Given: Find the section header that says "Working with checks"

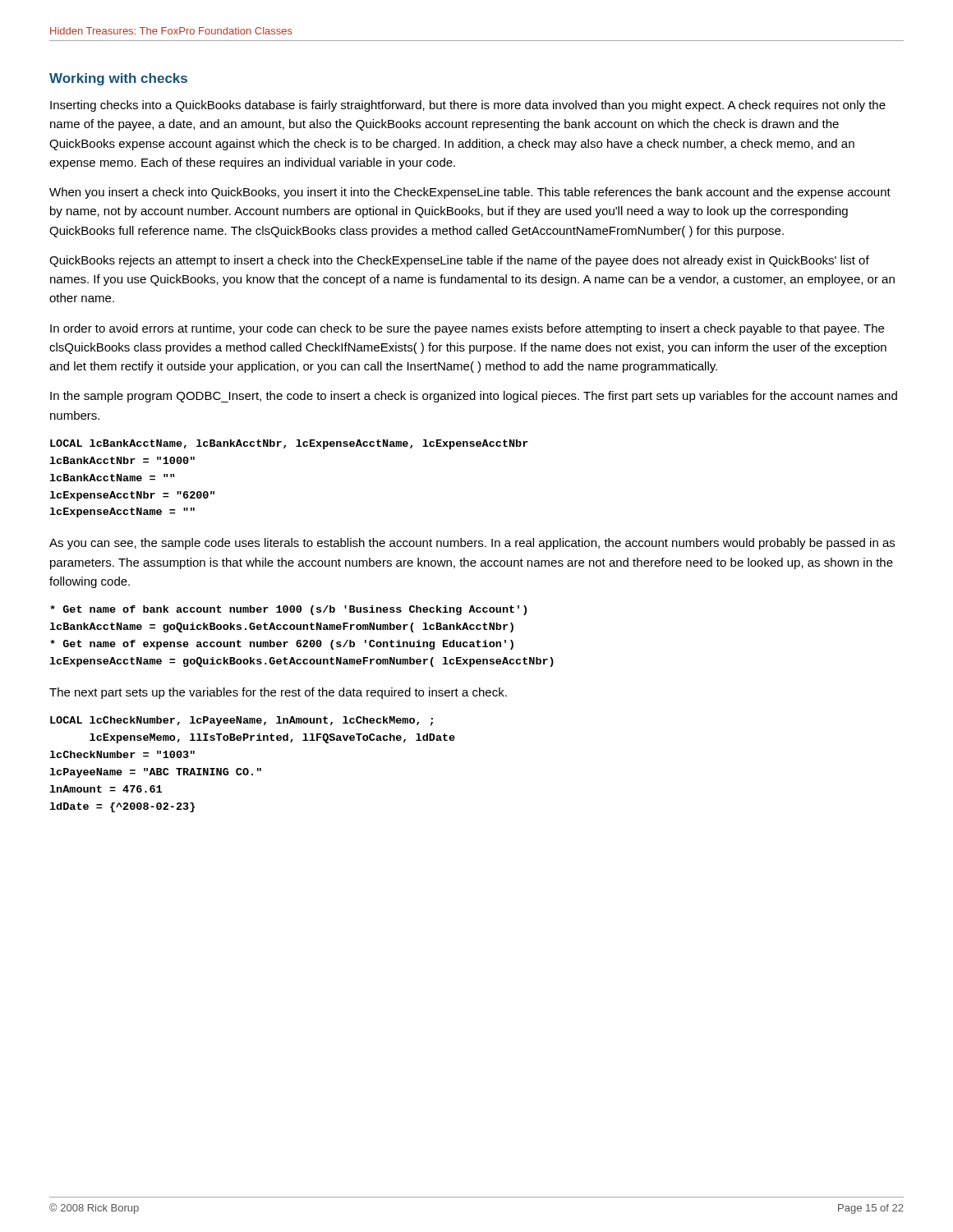Looking at the screenshot, I should click(119, 78).
